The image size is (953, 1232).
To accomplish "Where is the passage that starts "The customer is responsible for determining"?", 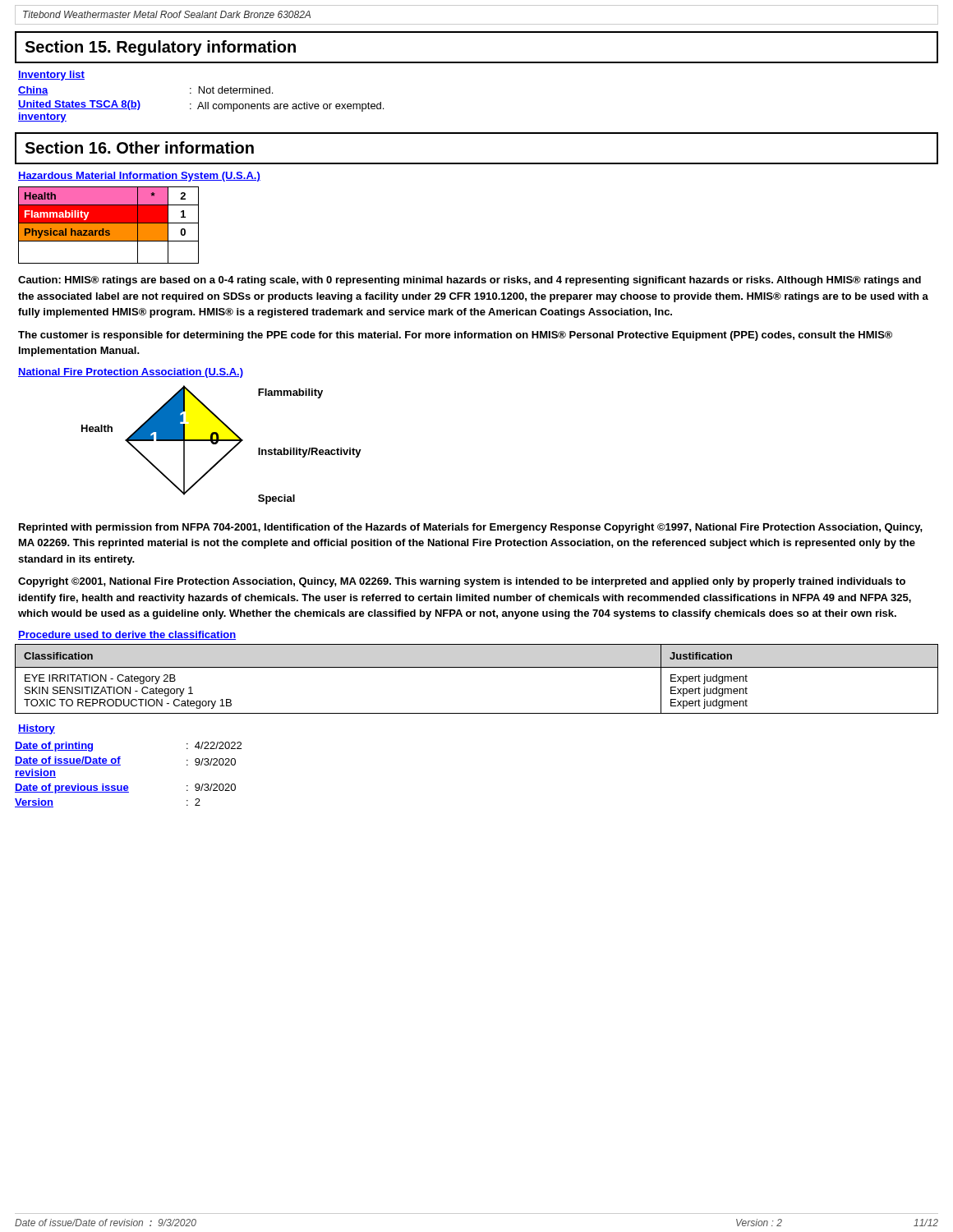I will click(x=455, y=342).
